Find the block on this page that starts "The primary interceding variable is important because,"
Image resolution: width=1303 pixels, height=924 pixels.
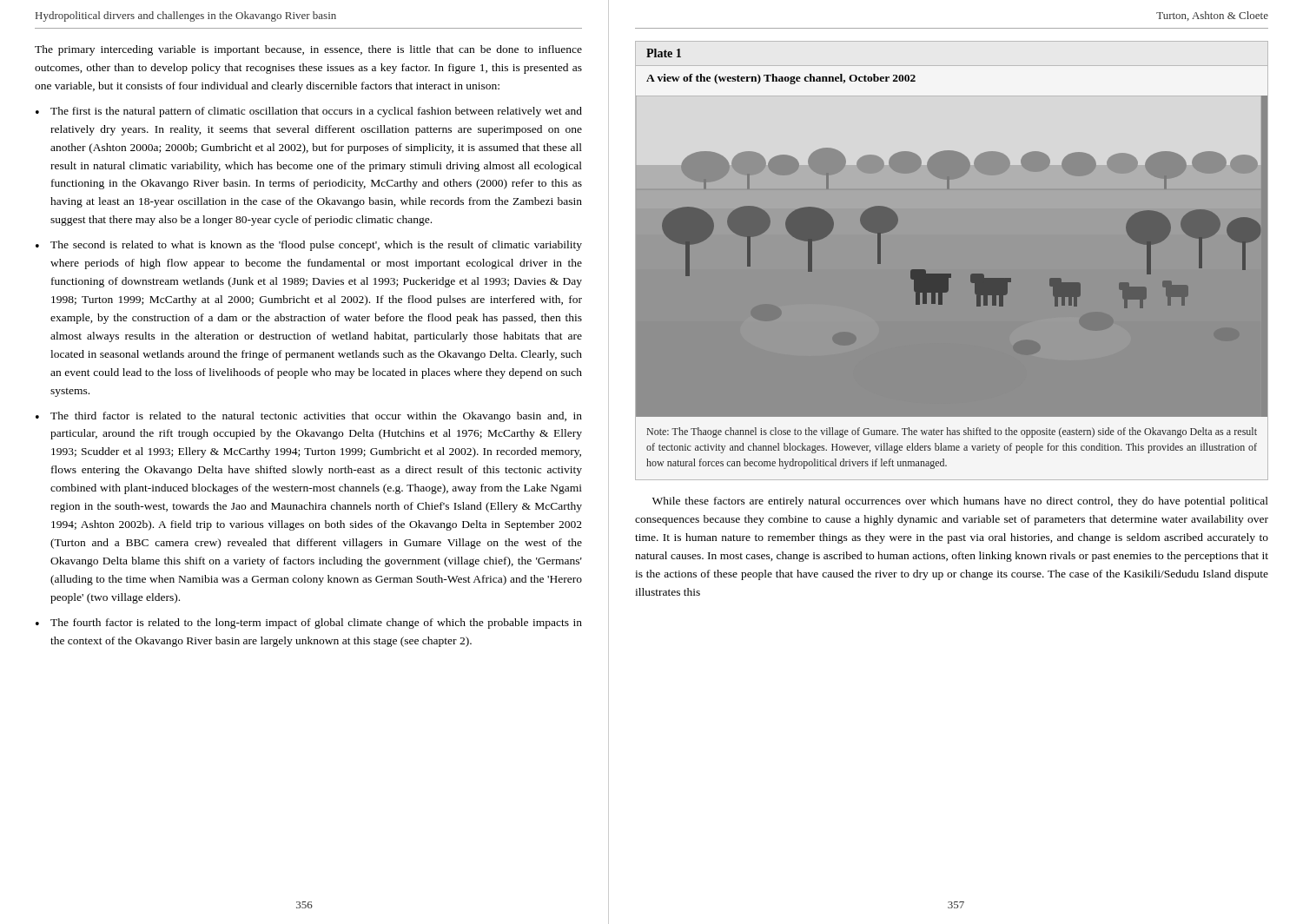[308, 67]
